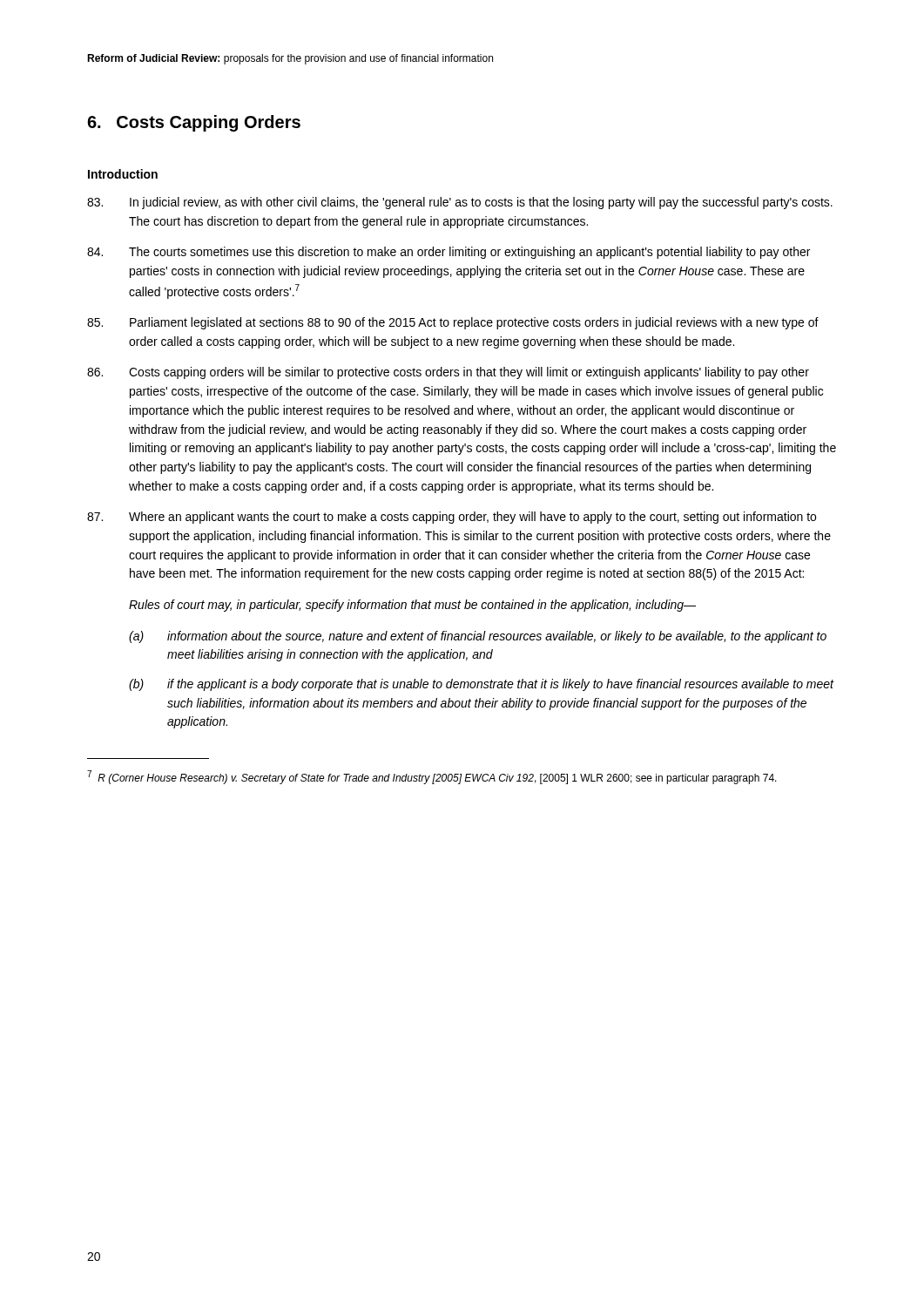Screen dimensions: 1307x924
Task: Find the text starting "Costs capping orders"
Action: click(x=462, y=430)
